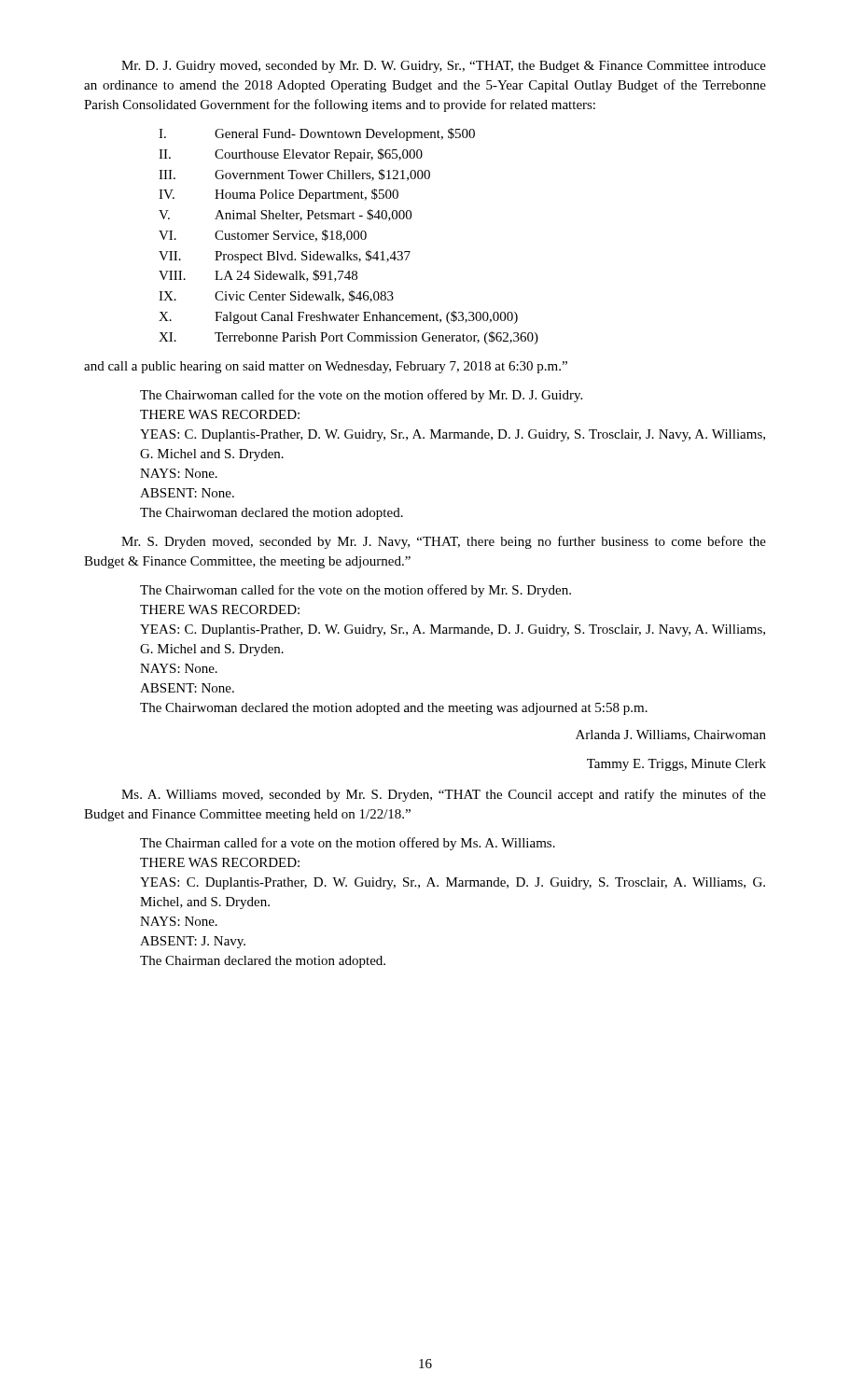Where is the passage that starts "Ms. A. Williams moved, seconded by"?

coord(425,805)
